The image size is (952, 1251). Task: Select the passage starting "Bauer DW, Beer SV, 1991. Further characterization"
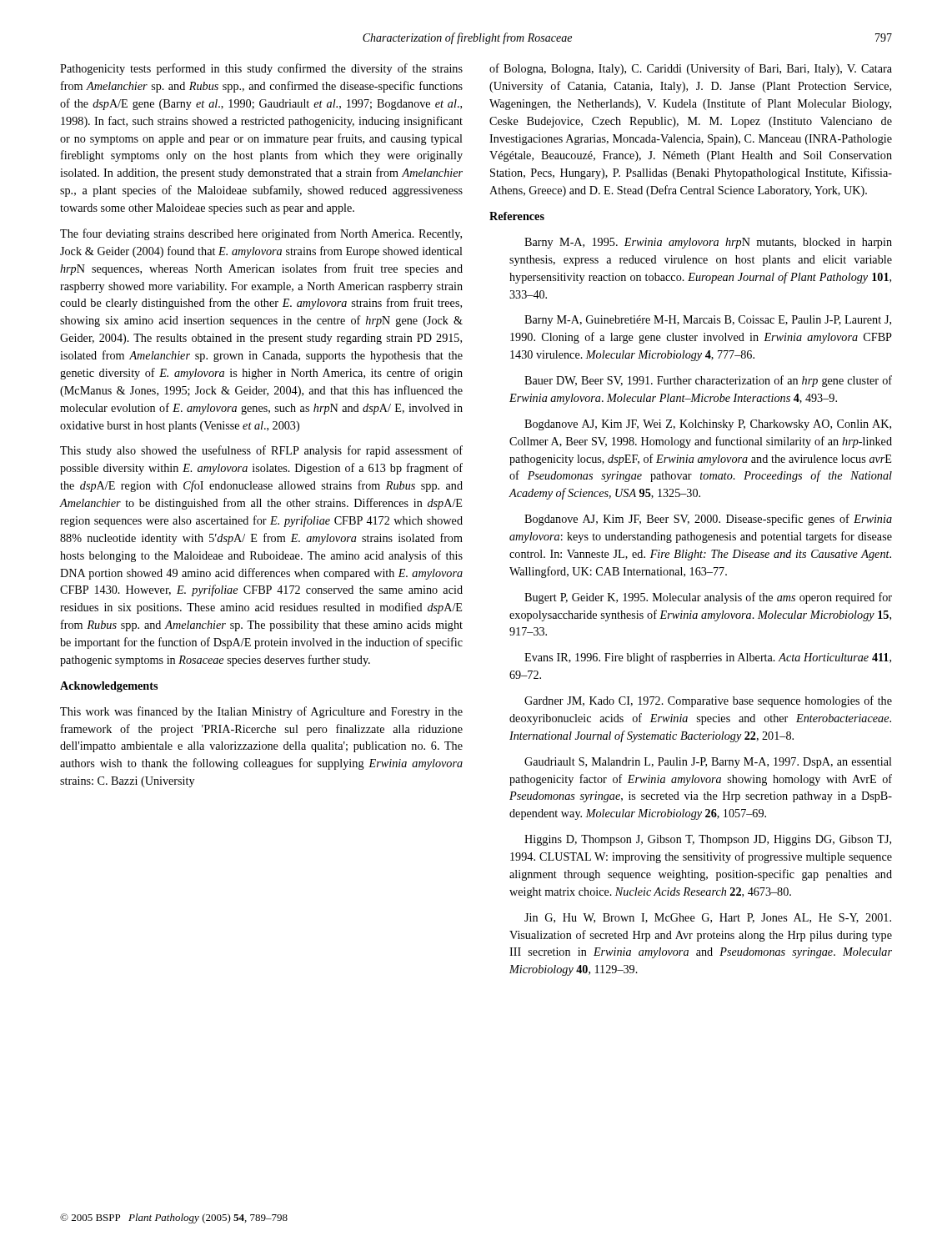click(x=691, y=389)
